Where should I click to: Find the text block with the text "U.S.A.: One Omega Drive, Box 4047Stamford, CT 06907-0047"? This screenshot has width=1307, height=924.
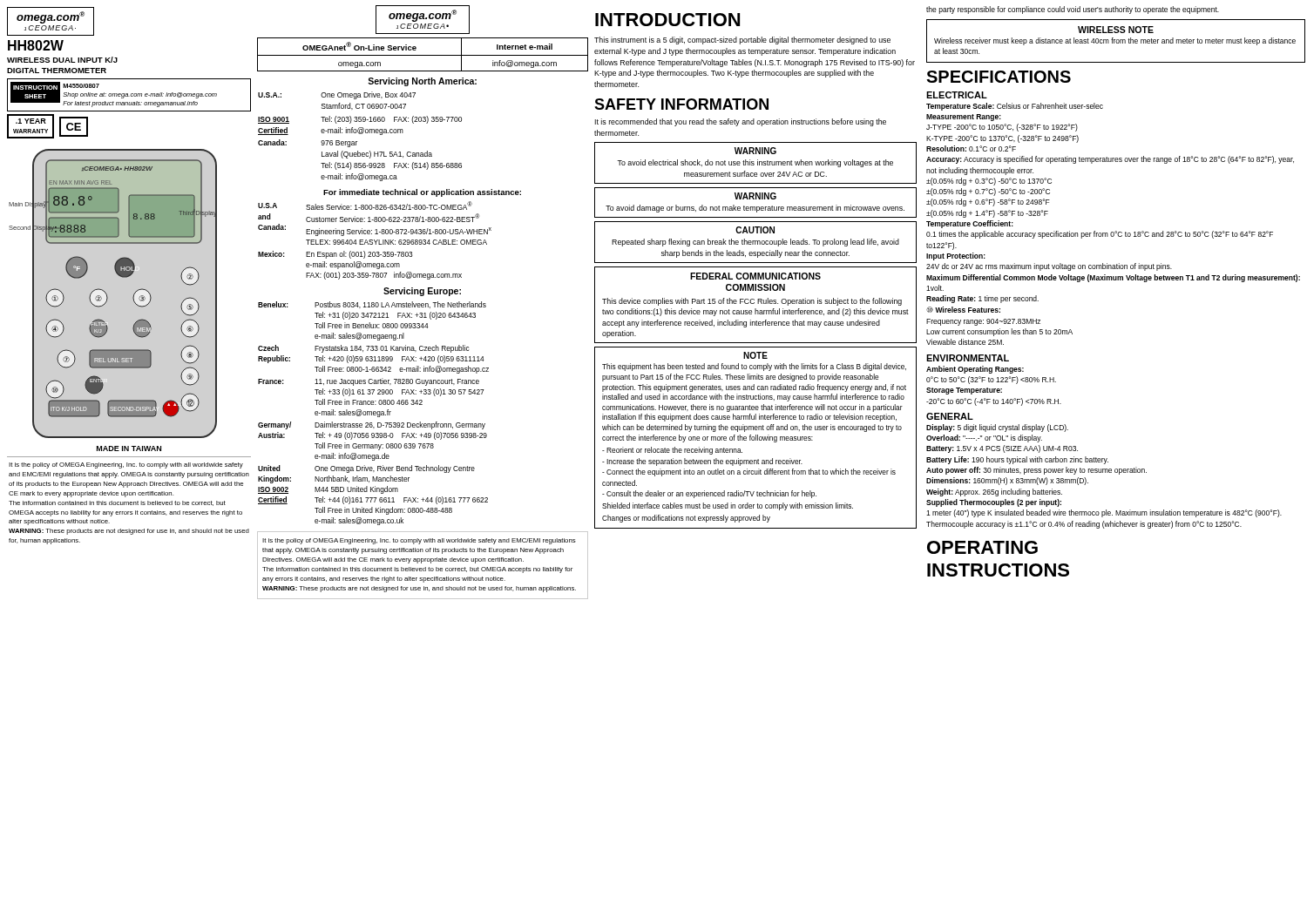337,95
